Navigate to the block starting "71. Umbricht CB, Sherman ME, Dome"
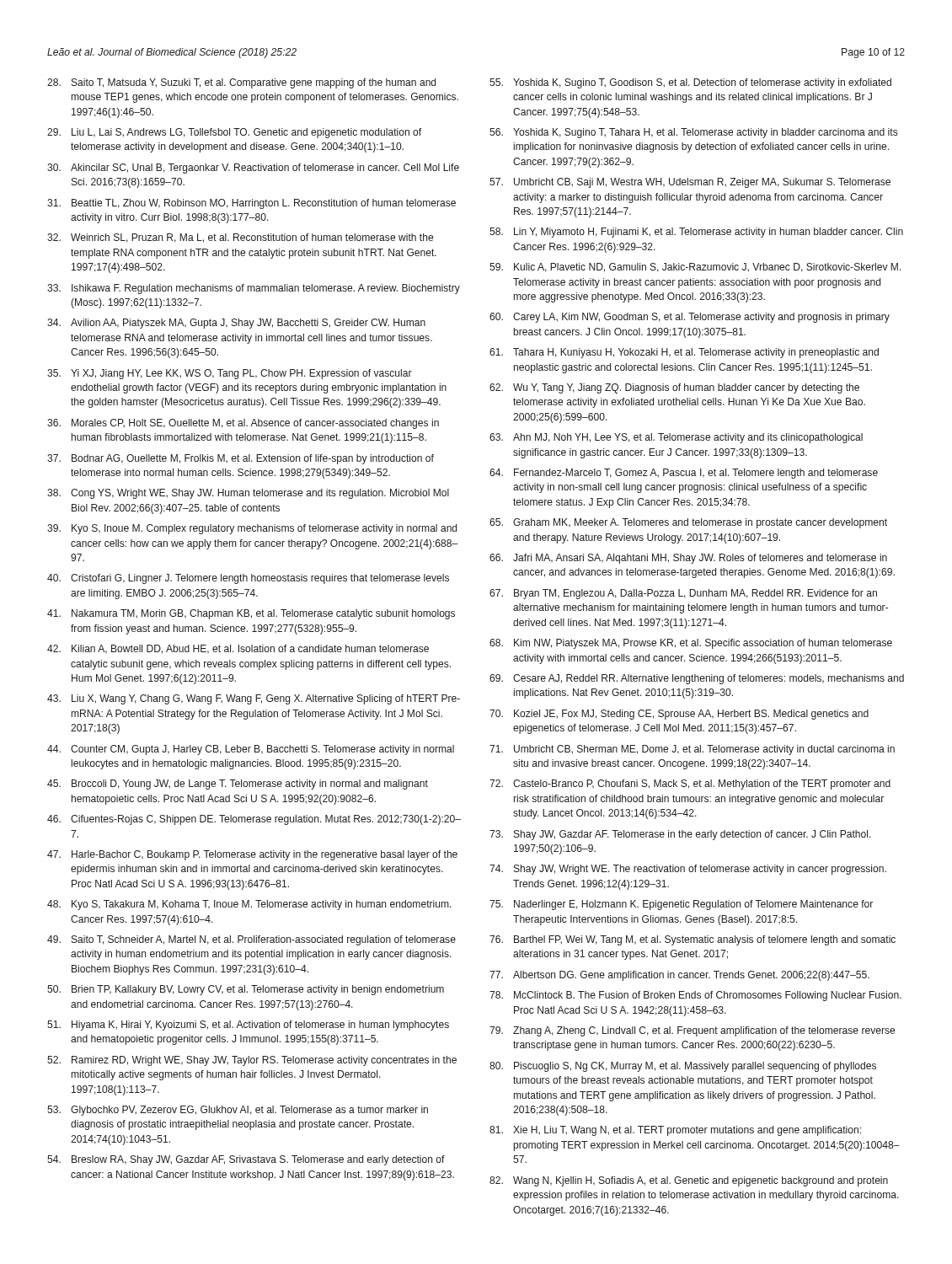 [697, 757]
